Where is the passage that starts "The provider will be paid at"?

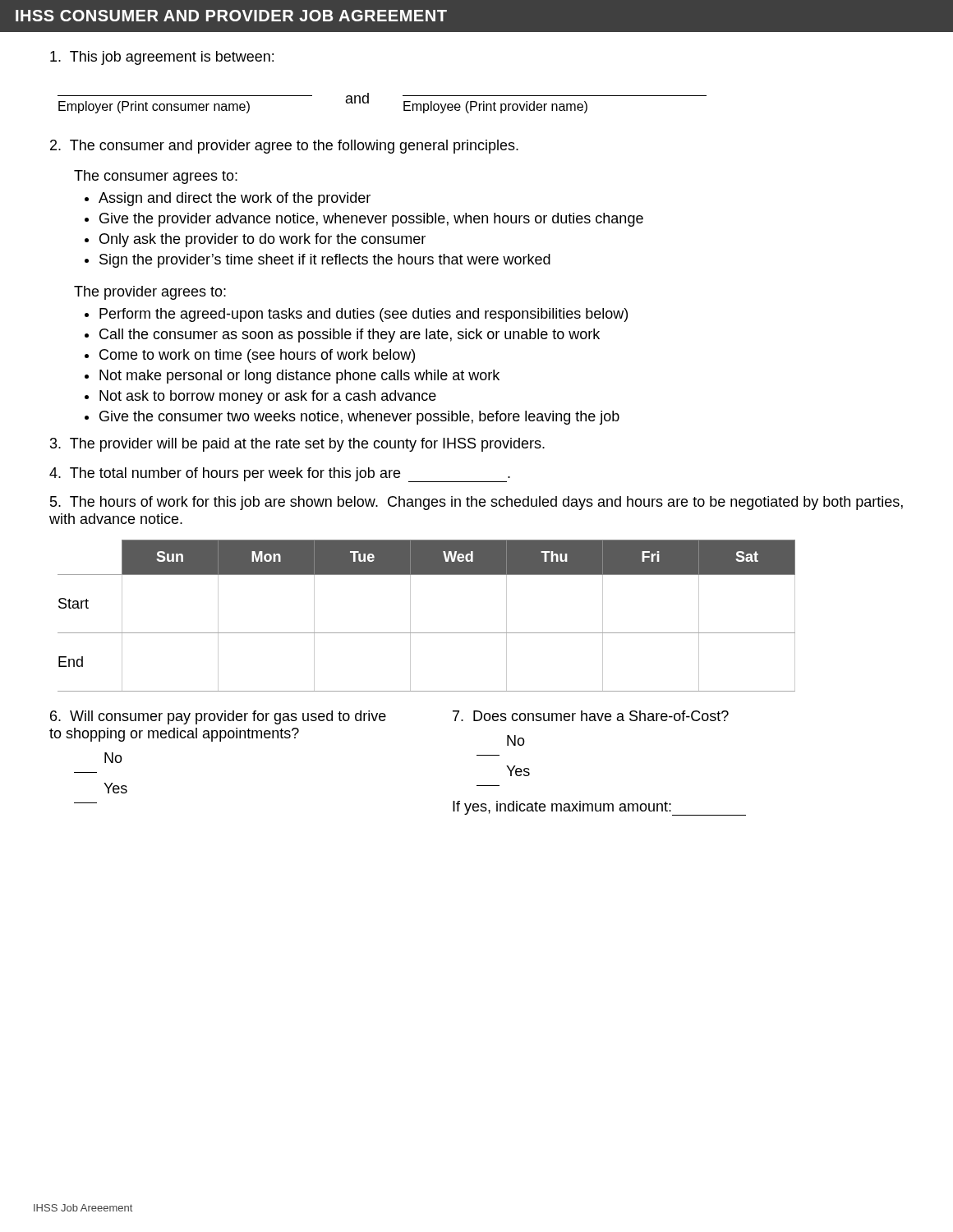click(x=297, y=444)
